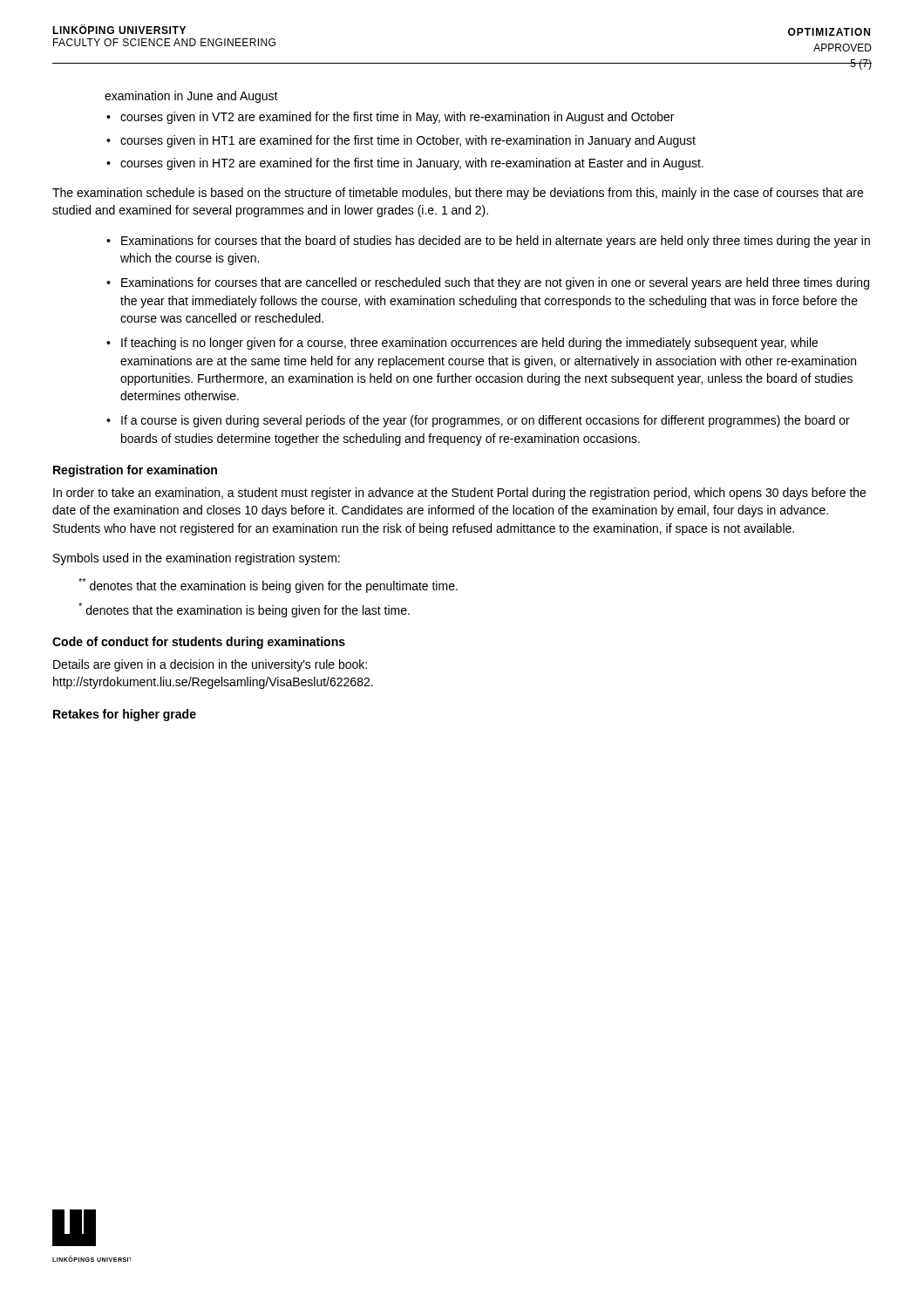Select the list item containing "• Examinations for courses that the board"

click(488, 248)
